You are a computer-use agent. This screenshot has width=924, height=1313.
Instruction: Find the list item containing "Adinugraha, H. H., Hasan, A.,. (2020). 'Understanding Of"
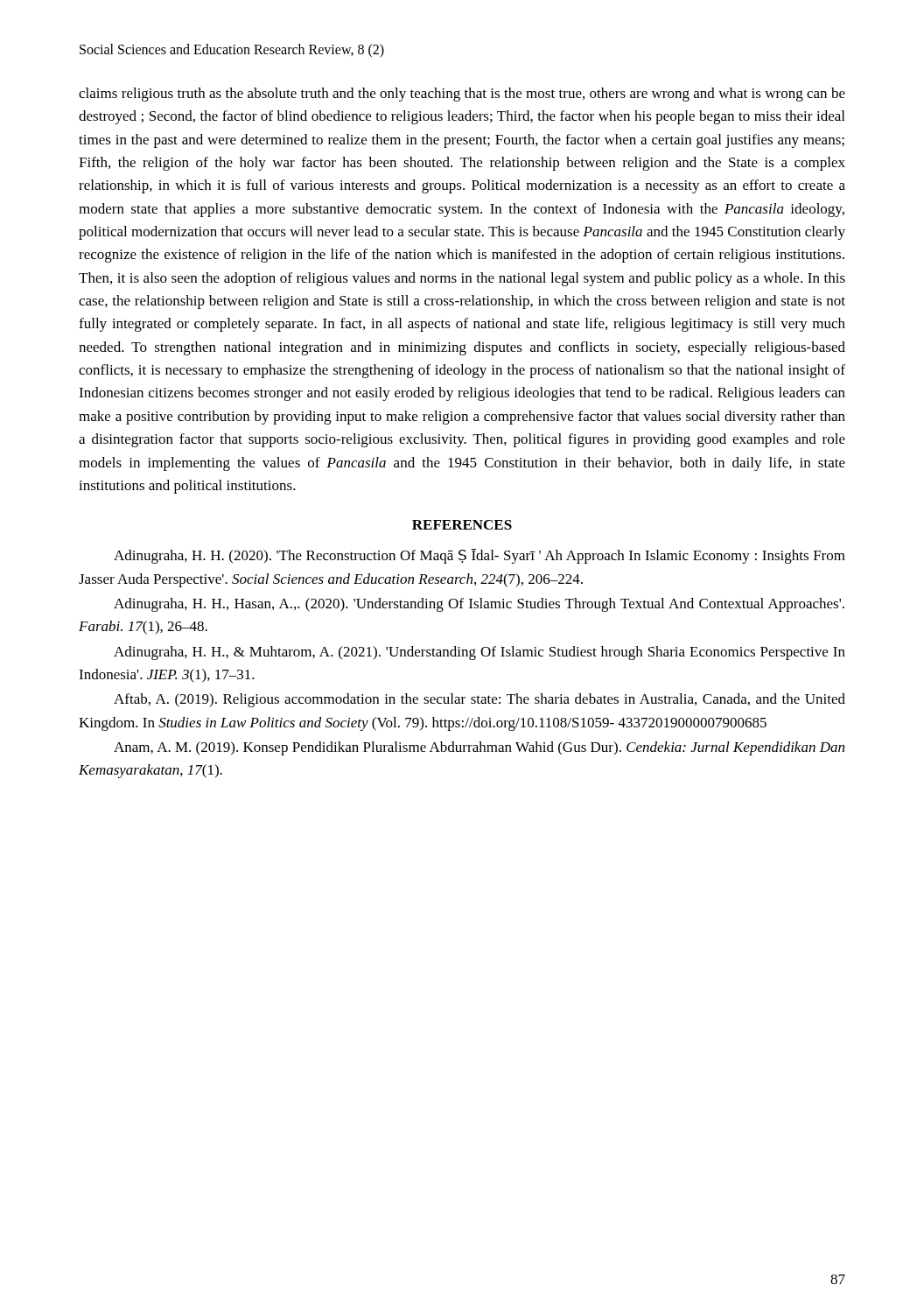click(x=462, y=615)
